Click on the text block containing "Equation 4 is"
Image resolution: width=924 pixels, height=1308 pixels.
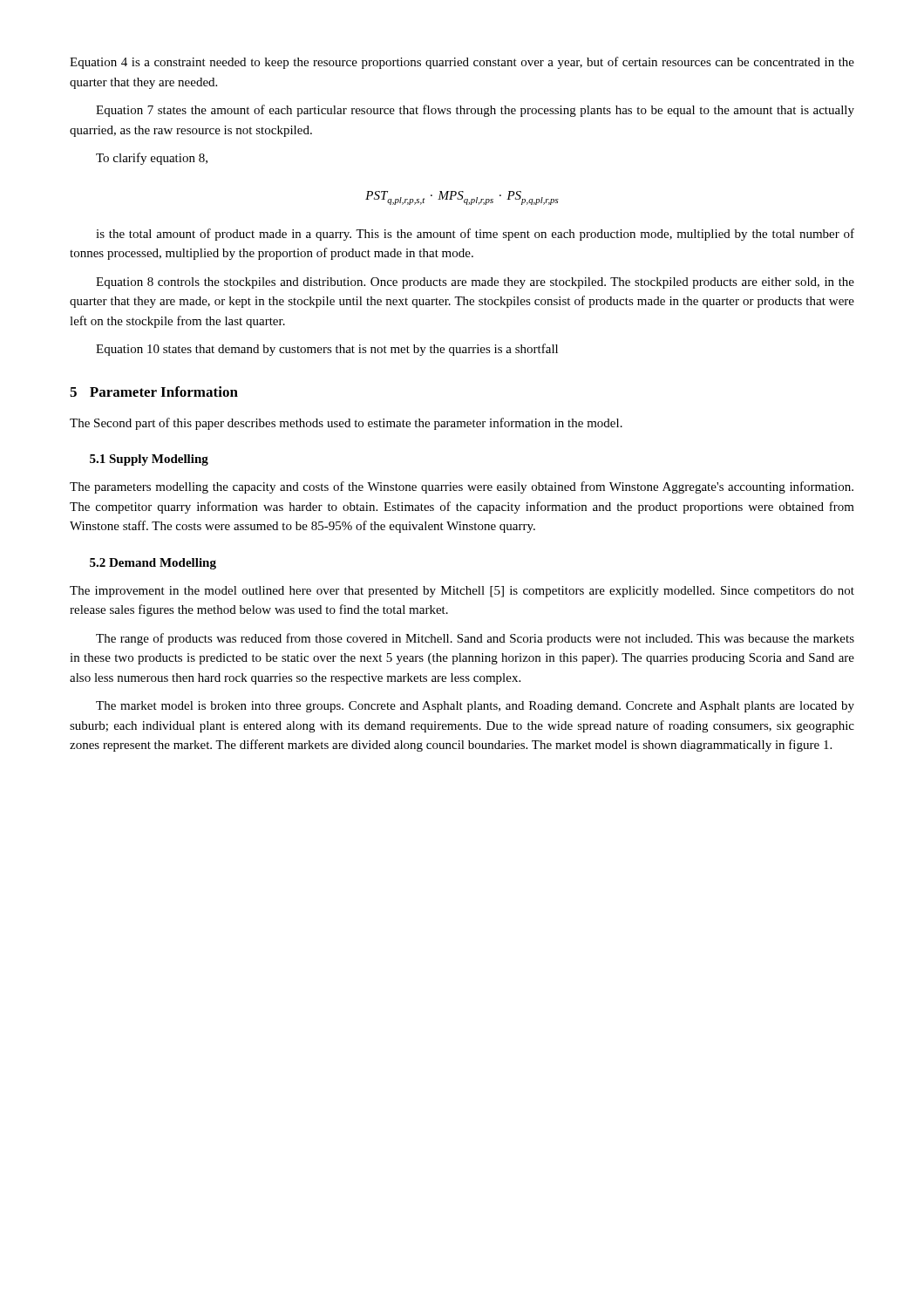click(x=462, y=72)
